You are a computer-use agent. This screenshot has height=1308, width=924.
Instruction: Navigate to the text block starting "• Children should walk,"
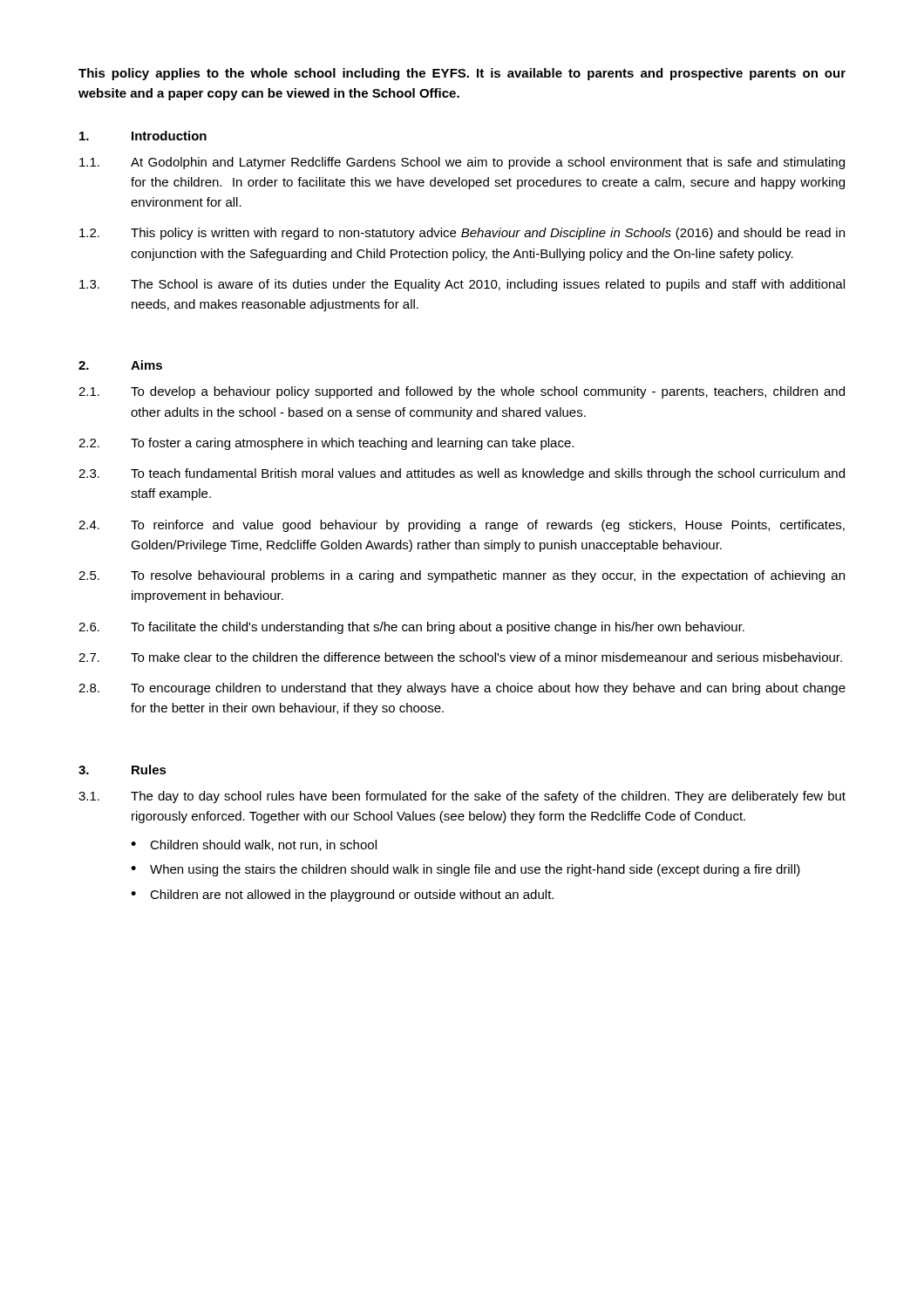[254, 845]
